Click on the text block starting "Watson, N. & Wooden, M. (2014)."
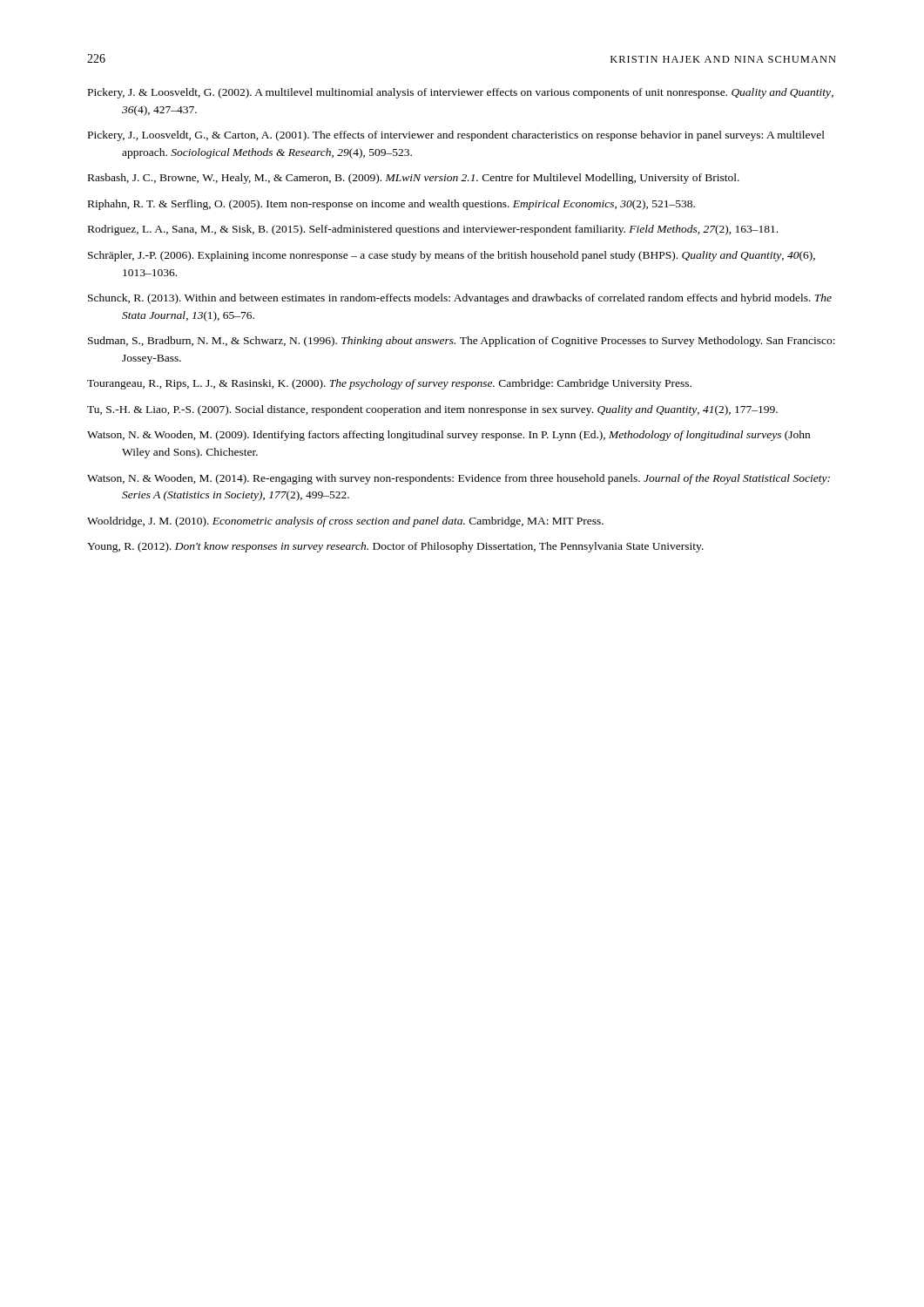924x1307 pixels. (x=459, y=486)
